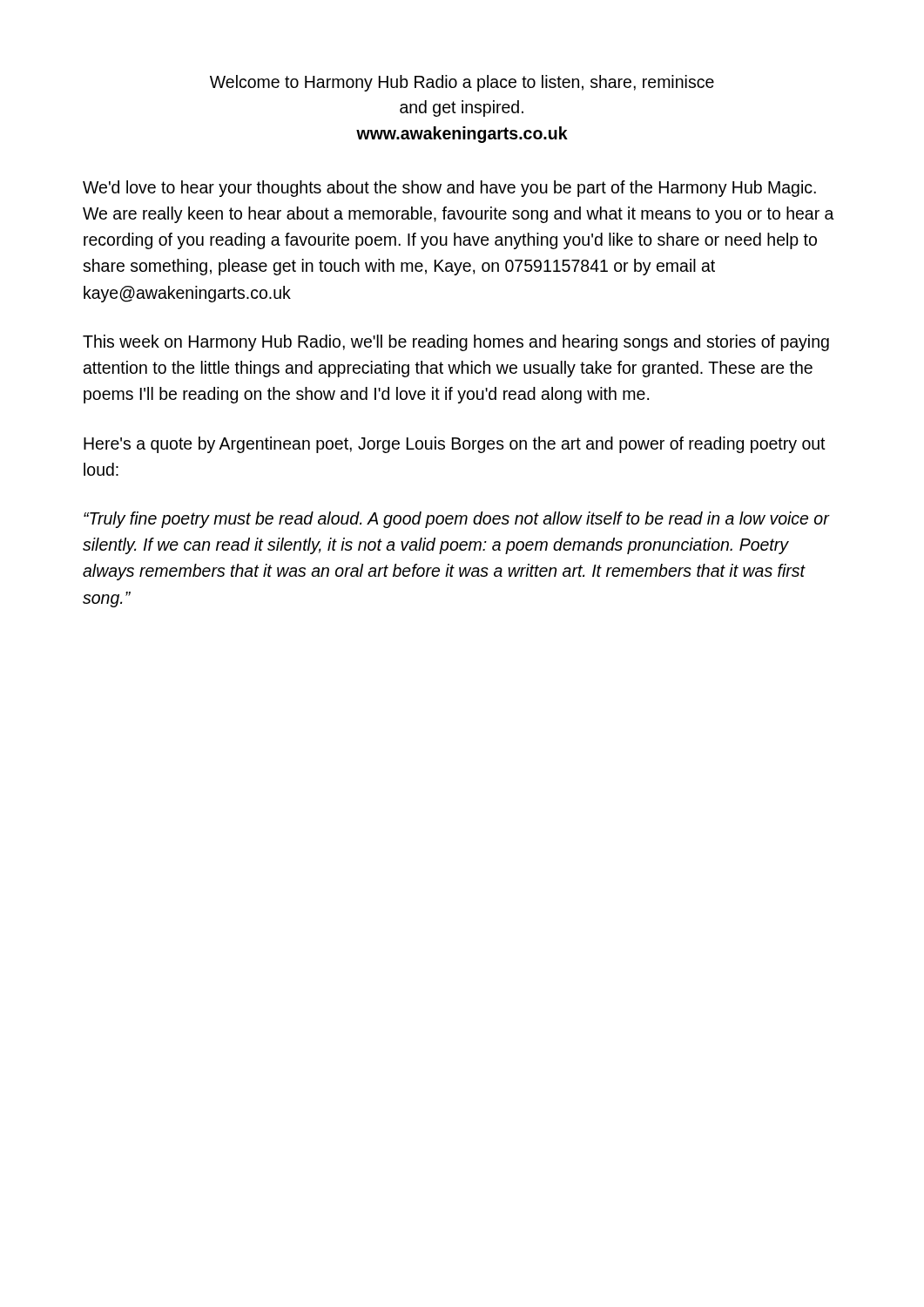Locate the text block that says "Here's a quote by"
Screen dimensions: 1307x924
(x=454, y=456)
